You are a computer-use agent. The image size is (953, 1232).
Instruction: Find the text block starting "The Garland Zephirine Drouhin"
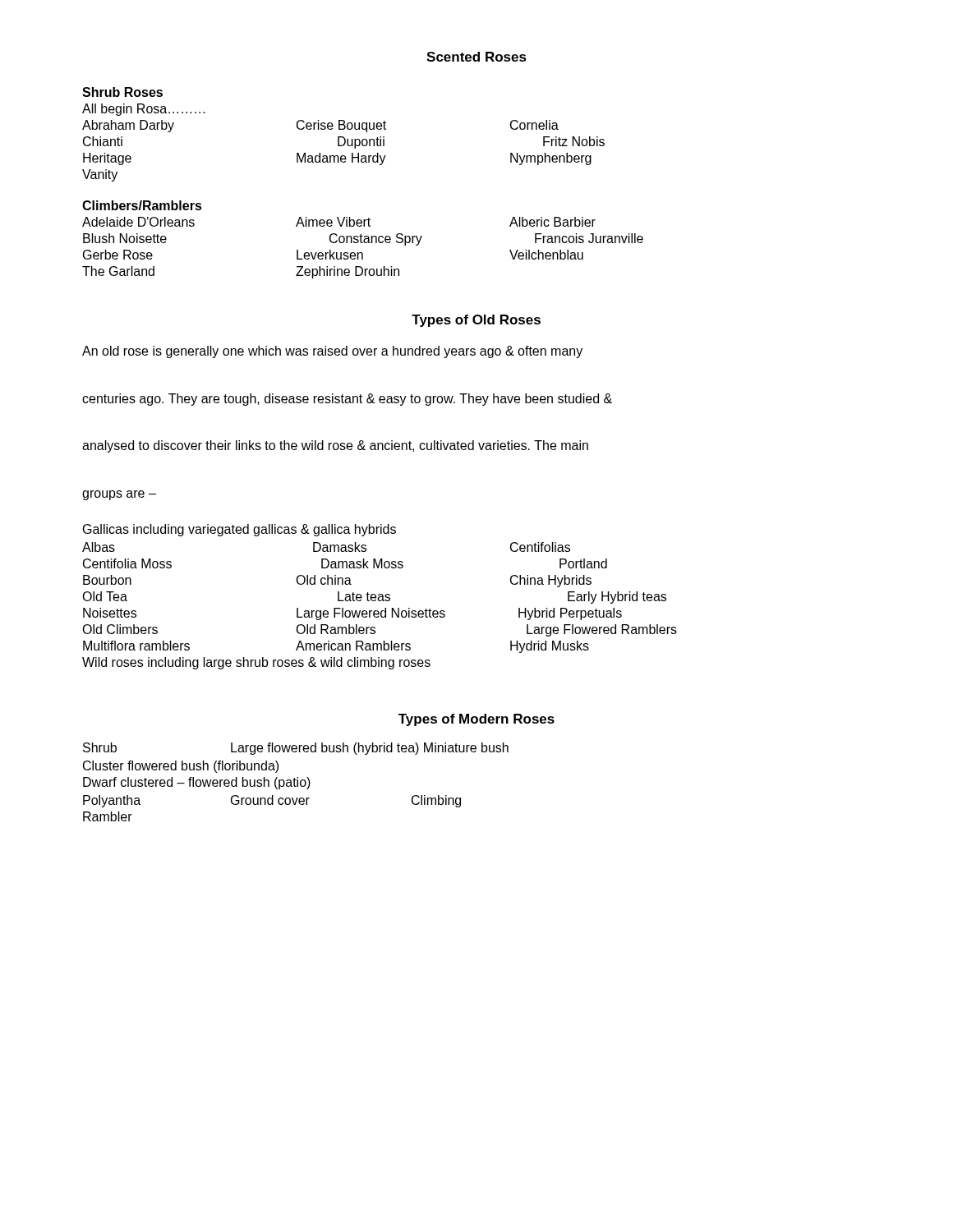click(x=403, y=272)
